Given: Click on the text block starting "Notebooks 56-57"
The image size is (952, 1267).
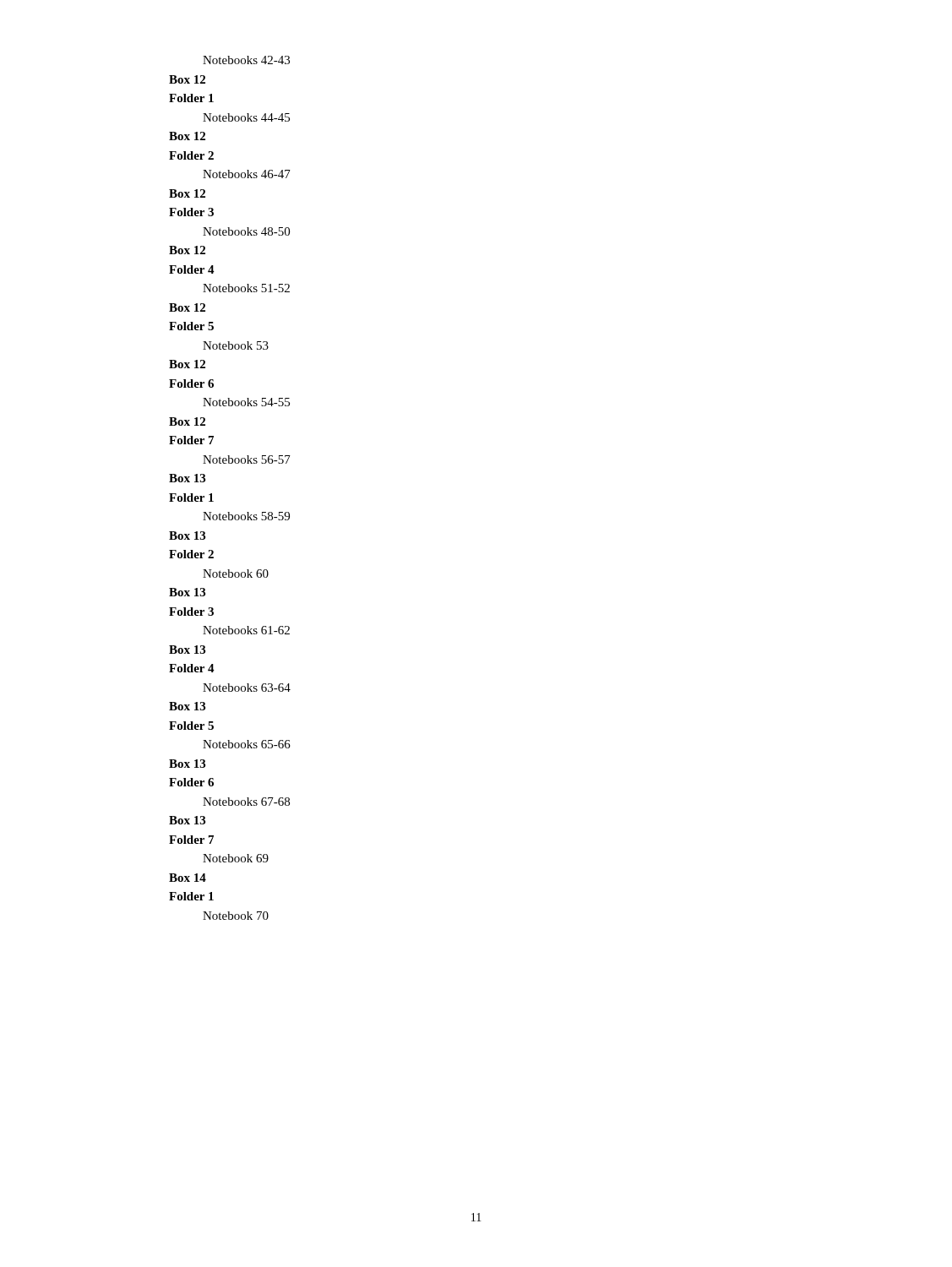Looking at the screenshot, I should [x=247, y=459].
